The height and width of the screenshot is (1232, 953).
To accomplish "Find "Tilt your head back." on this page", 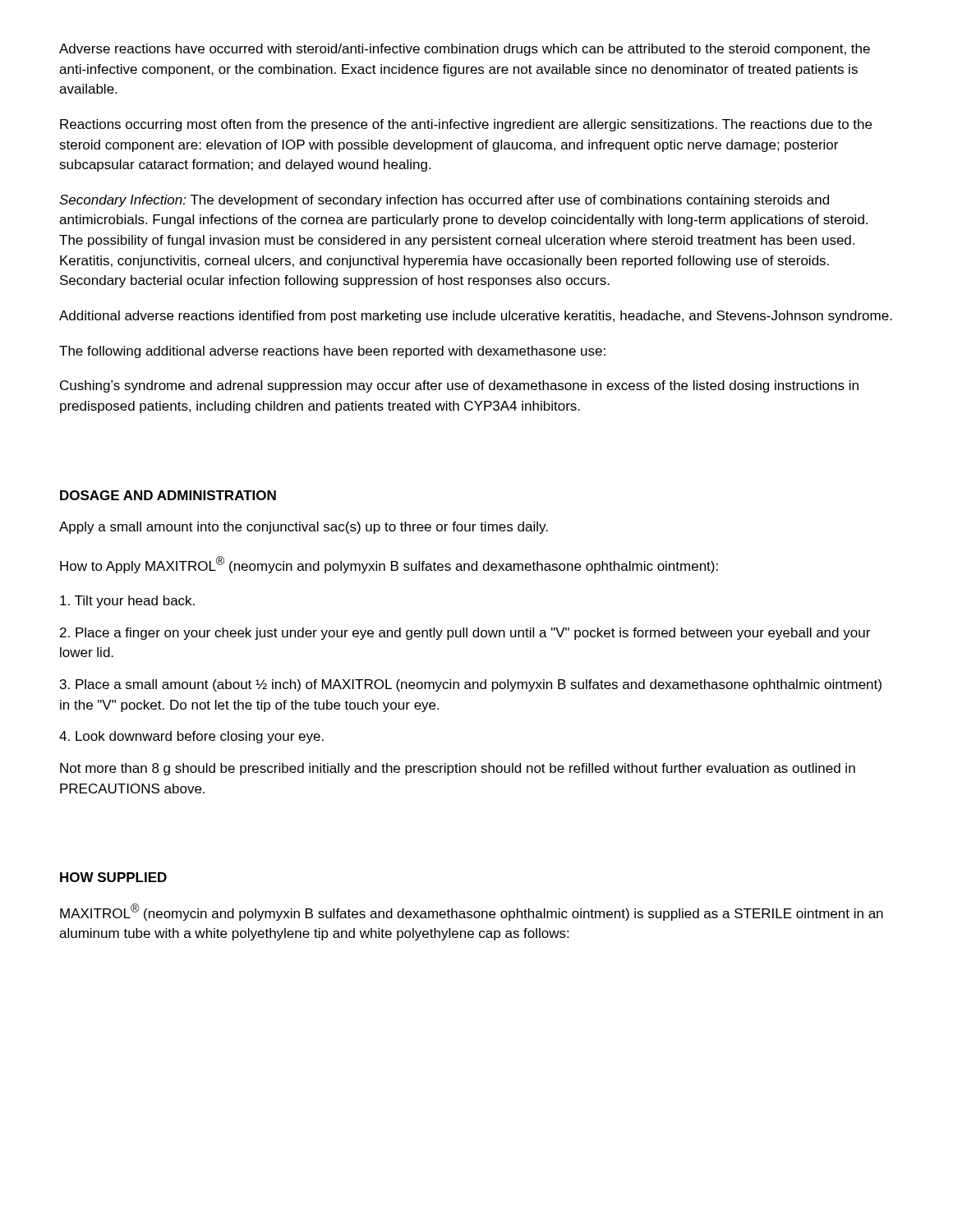I will [128, 601].
